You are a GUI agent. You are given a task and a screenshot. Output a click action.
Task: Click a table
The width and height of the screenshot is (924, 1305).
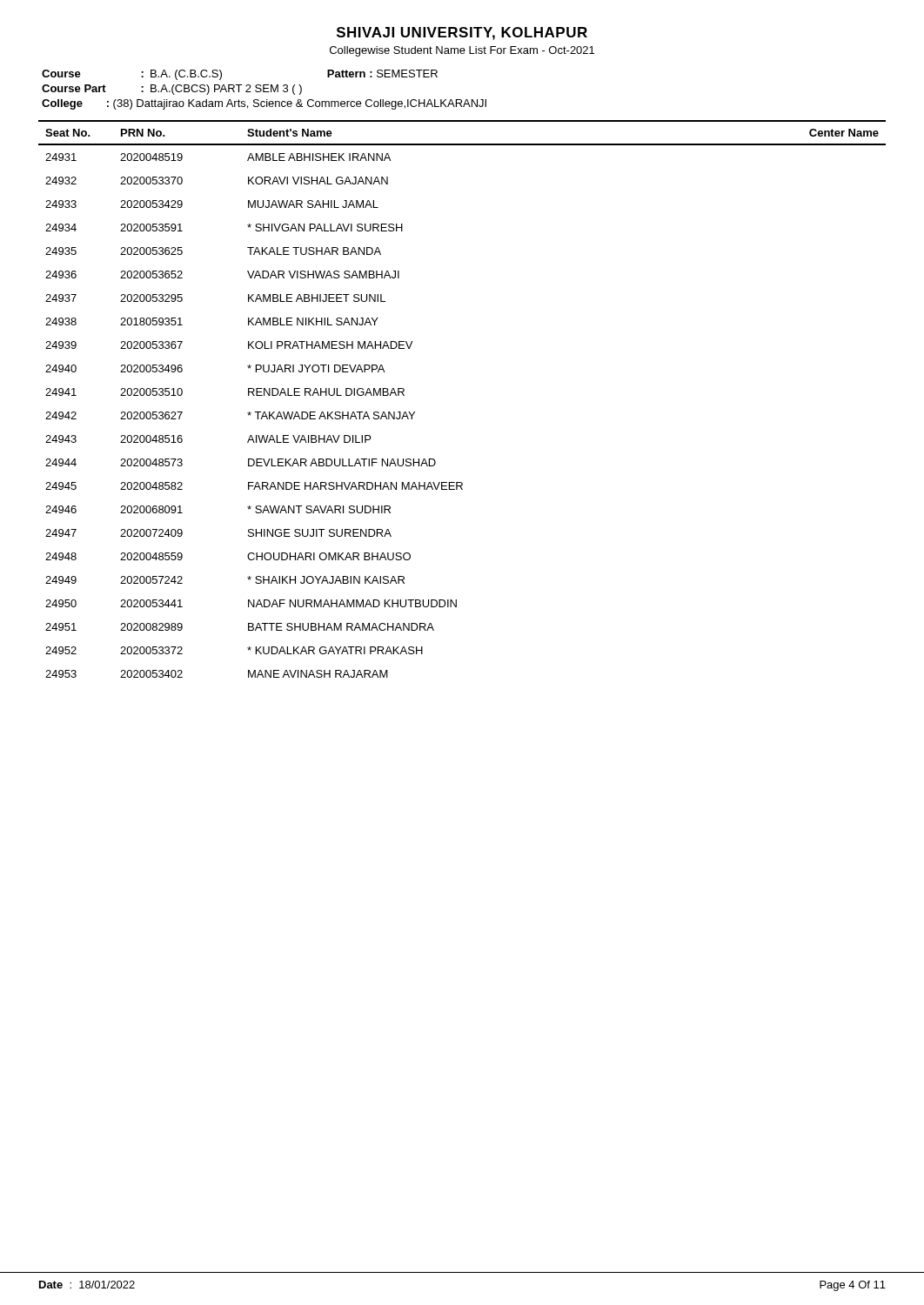[462, 403]
